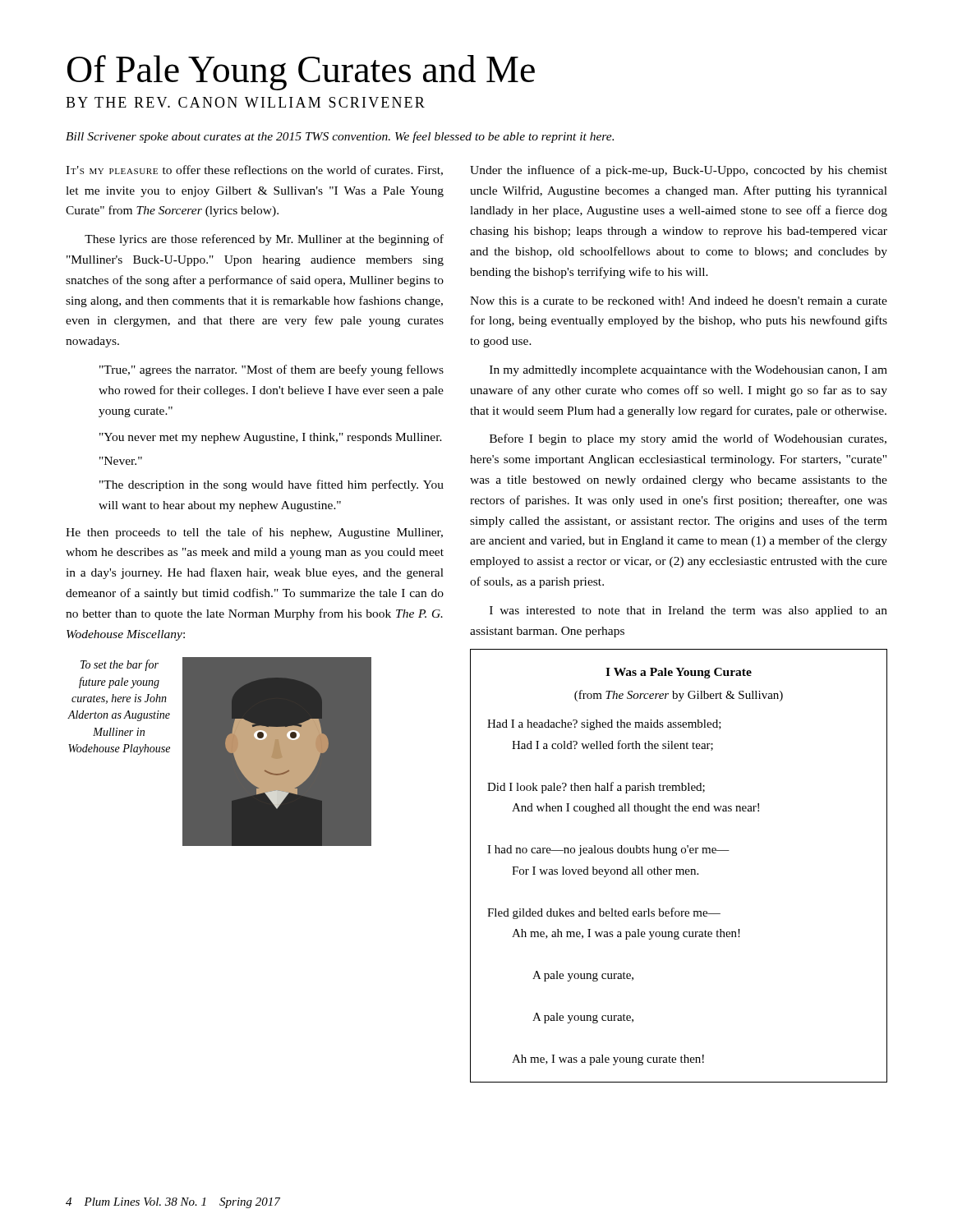
Task: Find a photo
Action: point(255,752)
